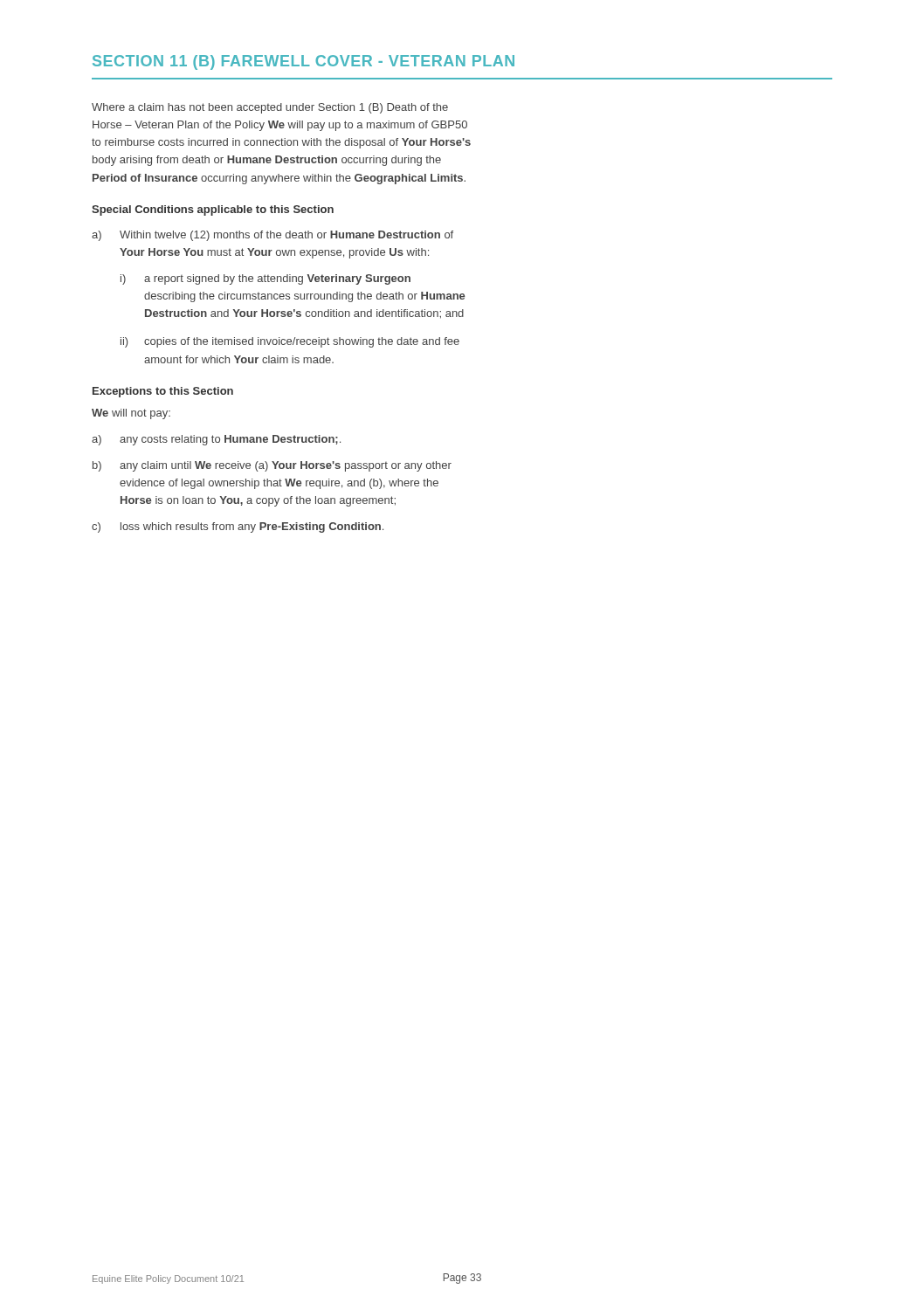This screenshot has height=1310, width=924.
Task: Select the list item containing "a) Within twelve"
Action: (278, 244)
